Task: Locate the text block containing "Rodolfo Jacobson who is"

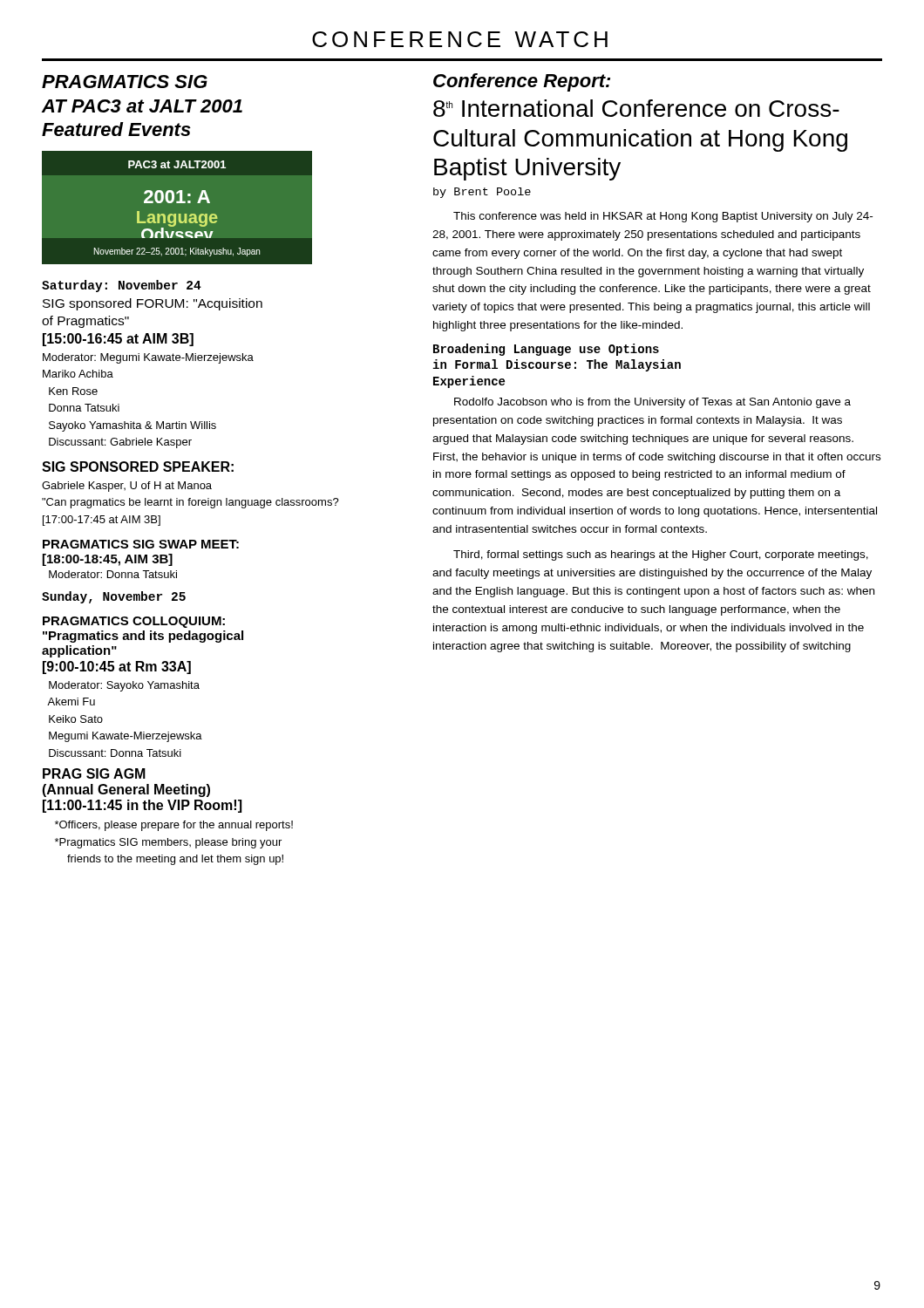Action: coord(657,465)
